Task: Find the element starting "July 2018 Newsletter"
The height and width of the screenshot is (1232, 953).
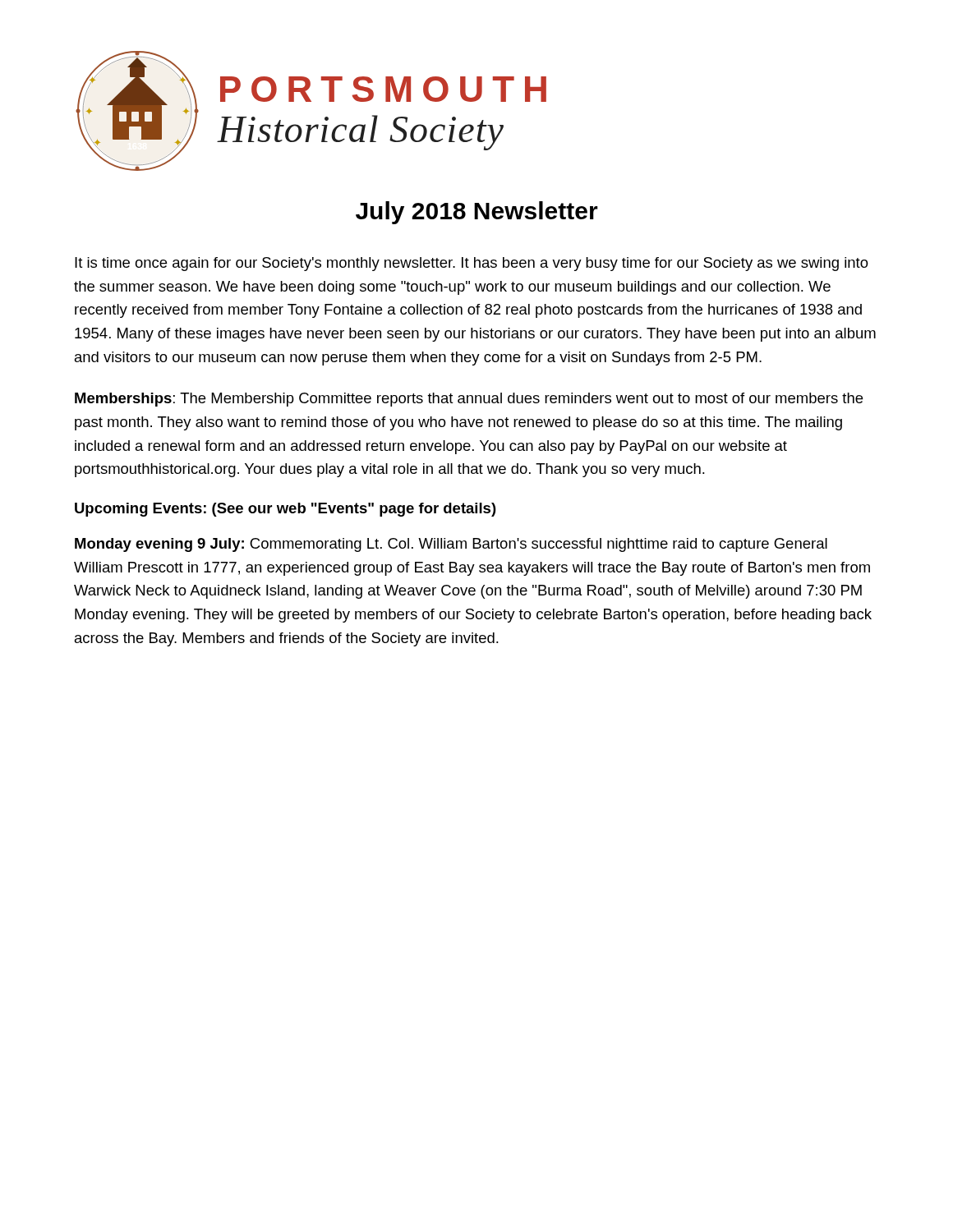Action: click(476, 211)
